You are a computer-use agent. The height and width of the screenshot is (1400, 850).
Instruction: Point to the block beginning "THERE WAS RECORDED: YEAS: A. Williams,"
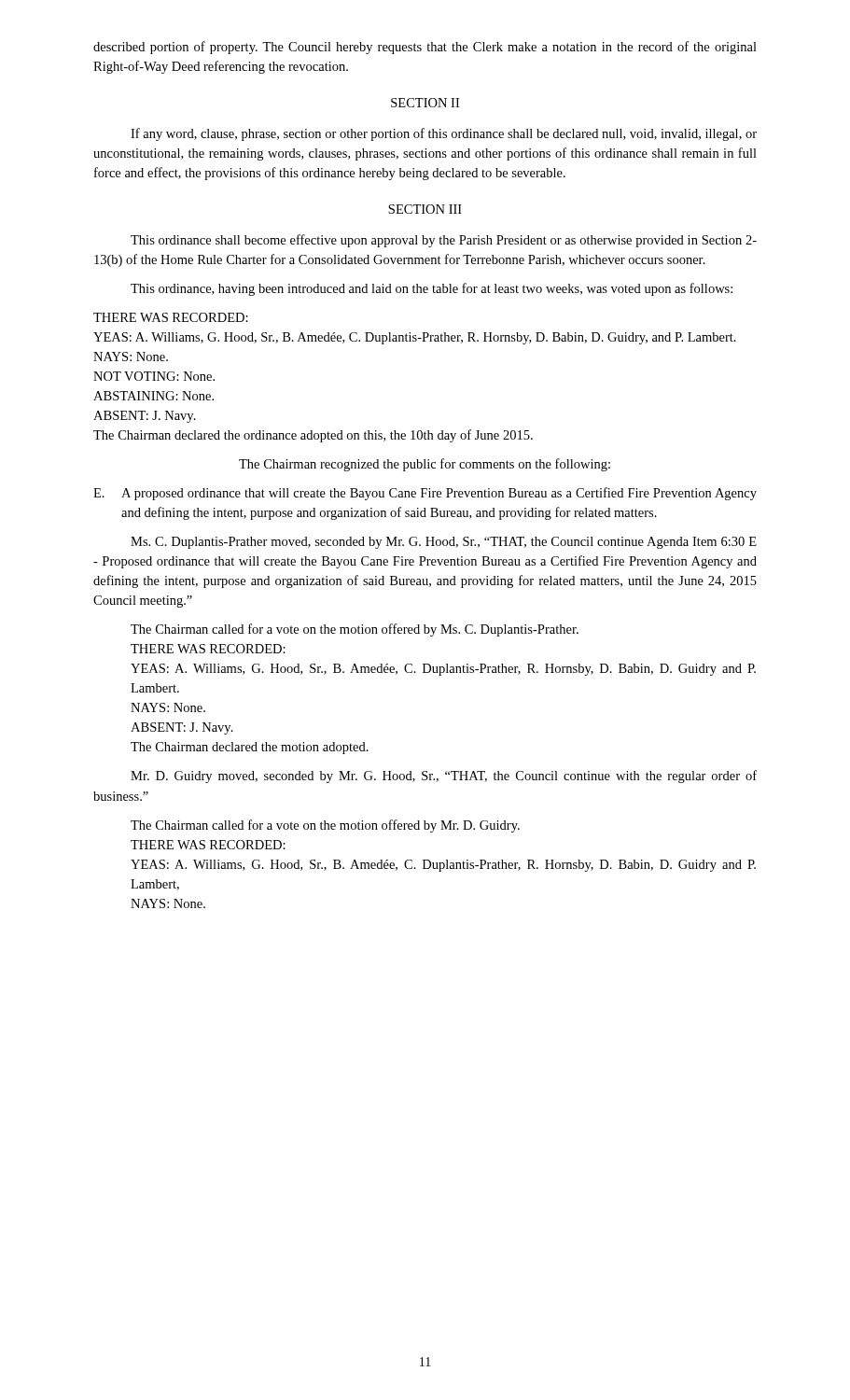tap(171, 317)
